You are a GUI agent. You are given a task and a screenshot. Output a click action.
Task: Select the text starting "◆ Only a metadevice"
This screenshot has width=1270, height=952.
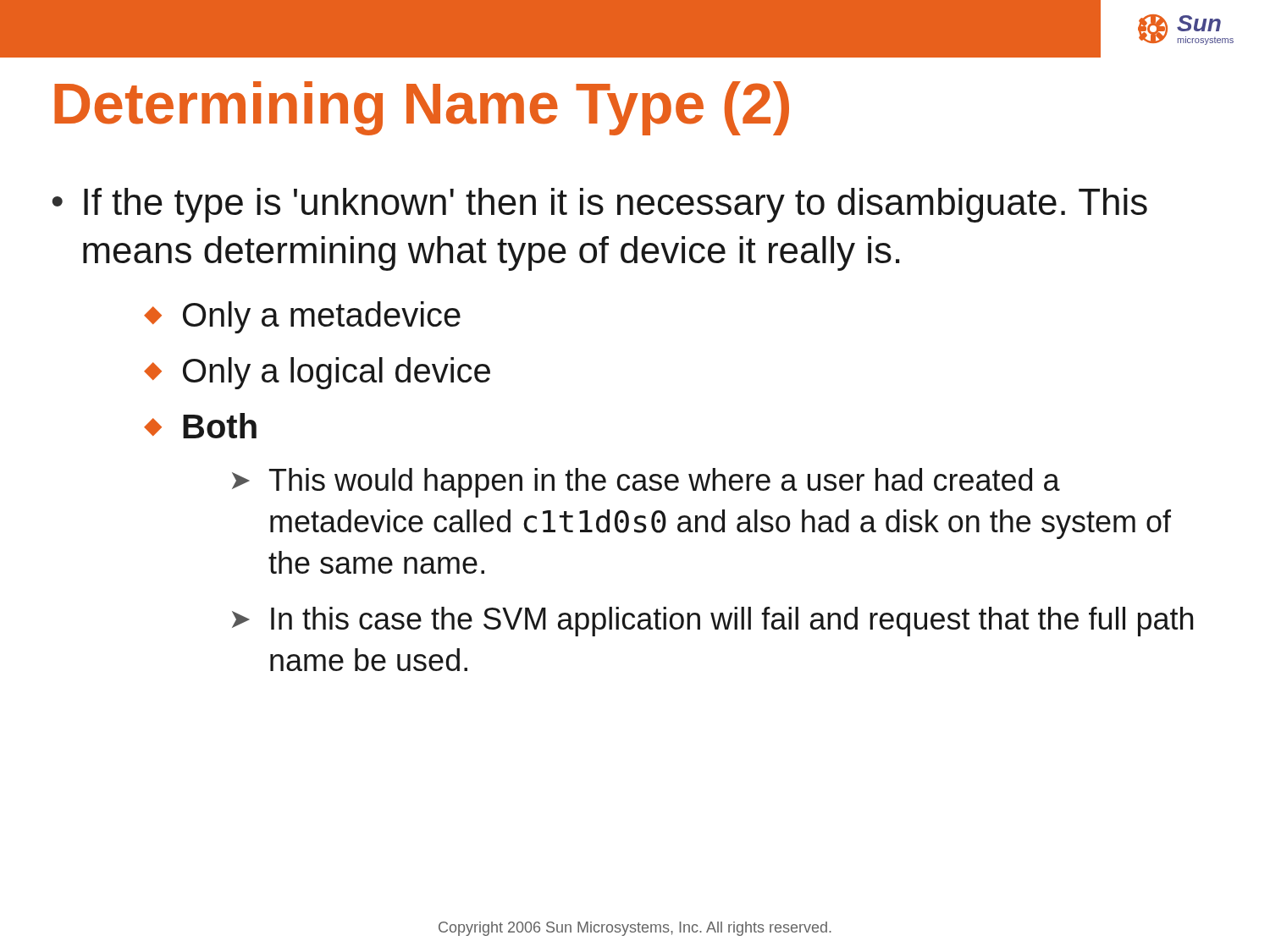[x=303, y=315]
